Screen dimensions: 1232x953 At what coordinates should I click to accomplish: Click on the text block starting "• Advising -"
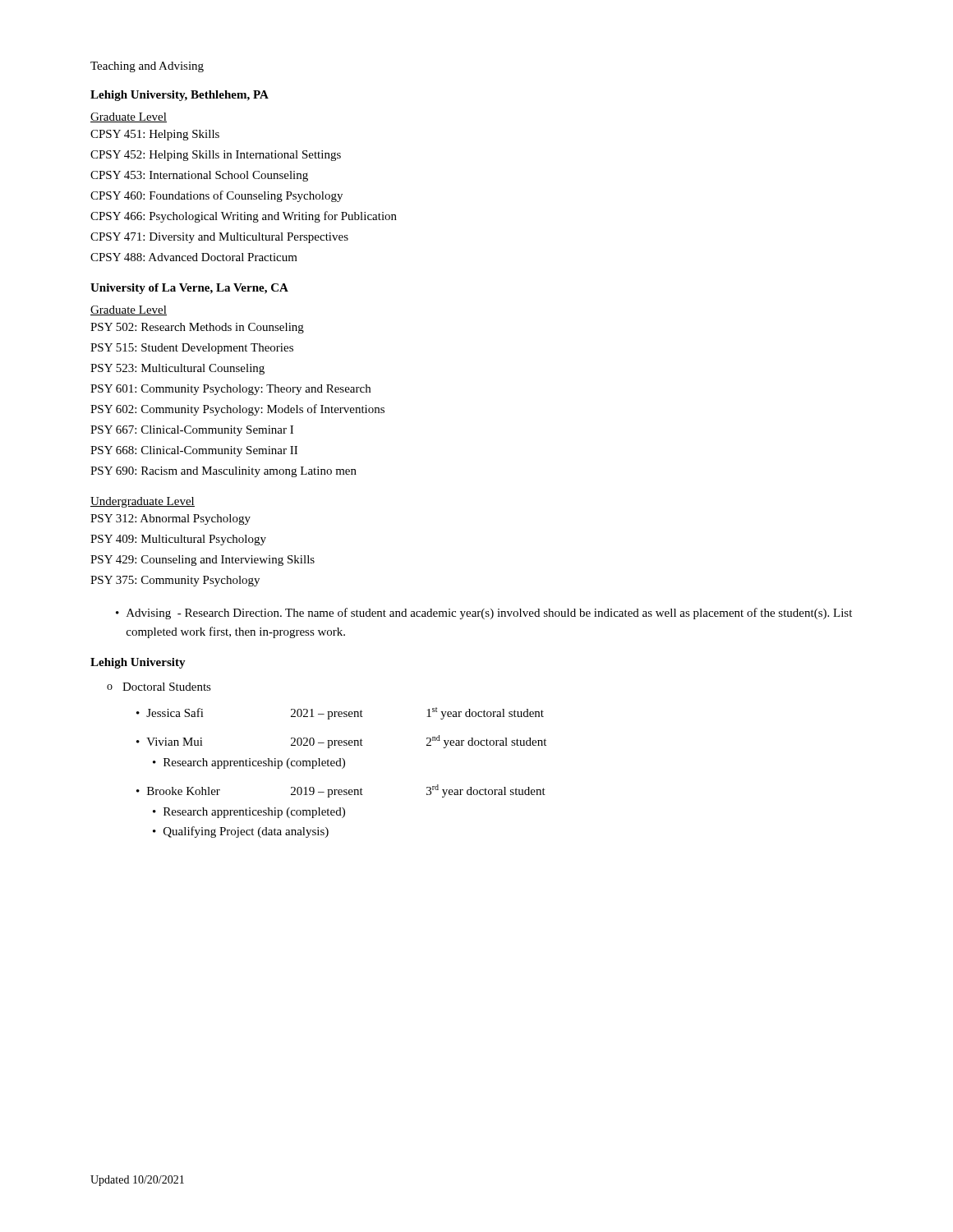(x=489, y=622)
